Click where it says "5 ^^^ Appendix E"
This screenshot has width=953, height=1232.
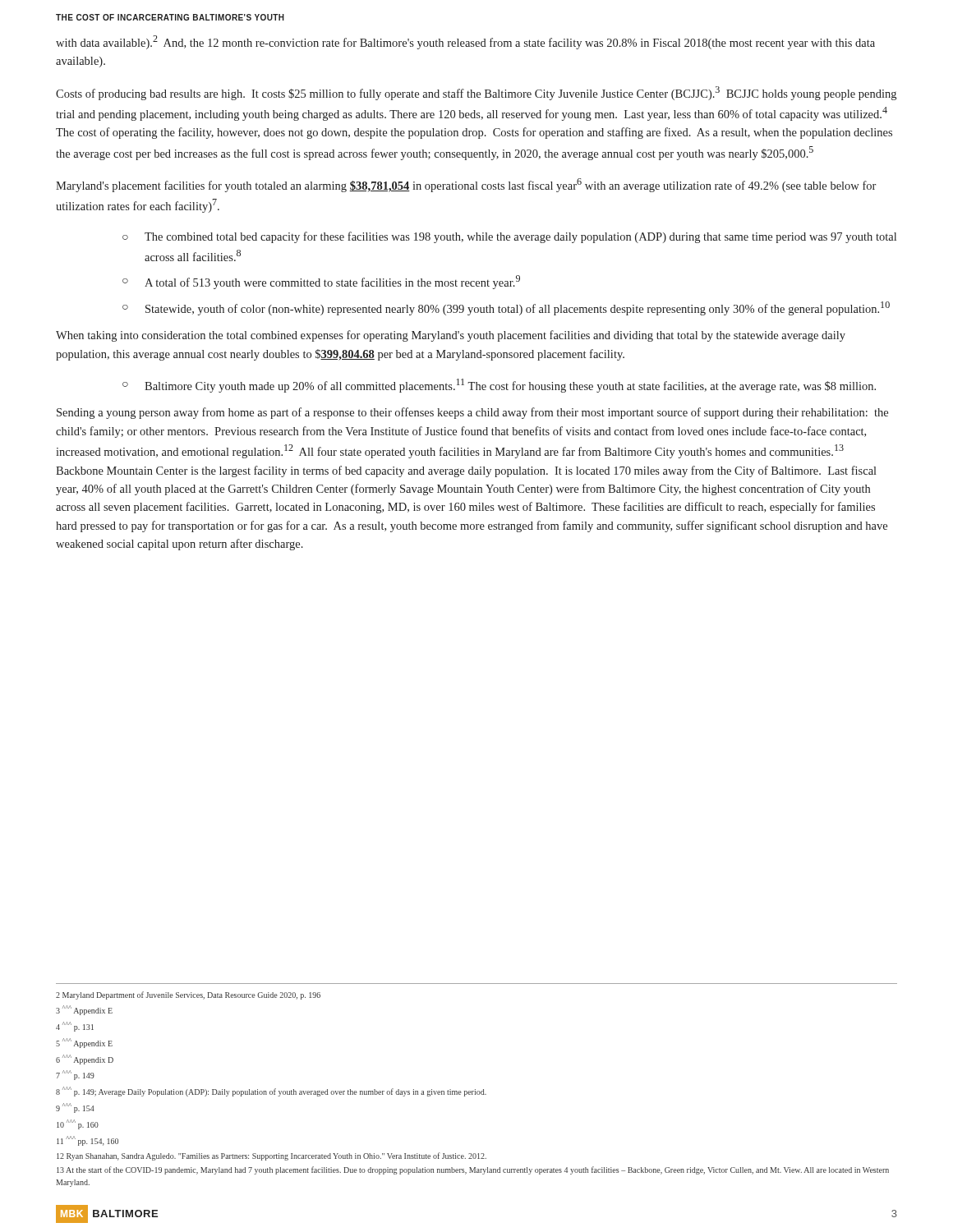(x=84, y=1043)
